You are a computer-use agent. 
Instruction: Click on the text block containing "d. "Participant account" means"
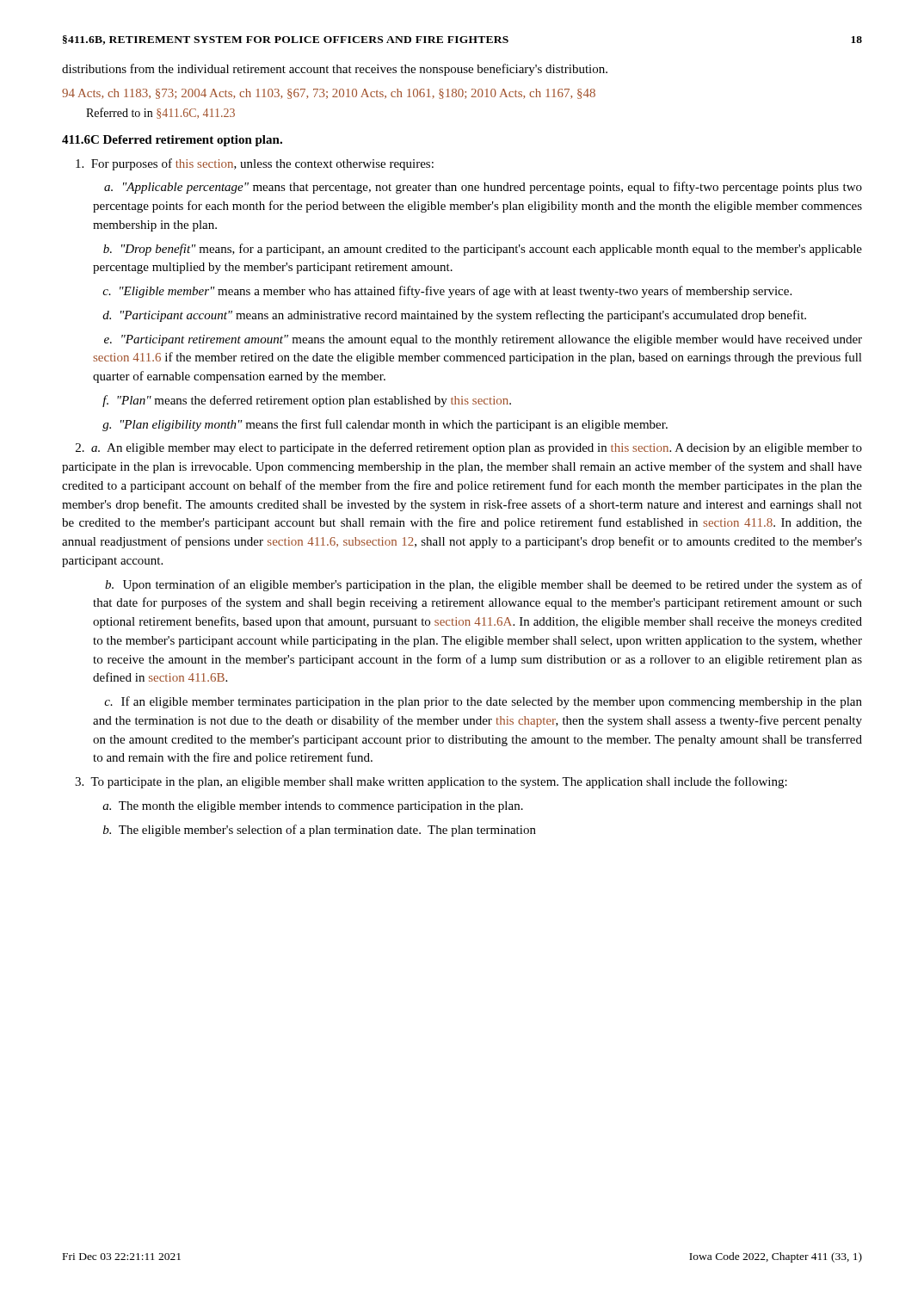click(478, 316)
